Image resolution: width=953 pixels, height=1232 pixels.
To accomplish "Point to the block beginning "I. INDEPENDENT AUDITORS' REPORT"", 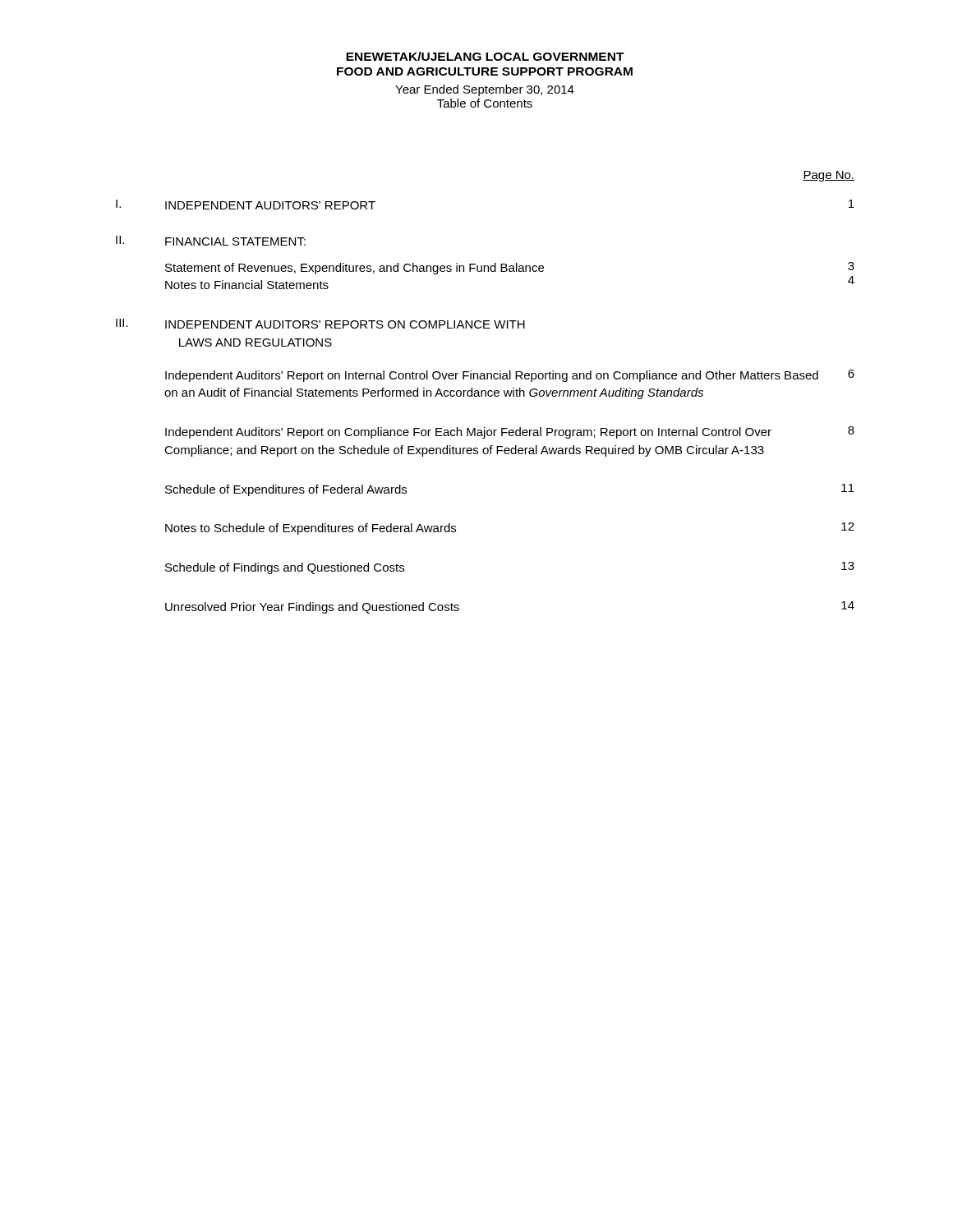I will 116,204.
